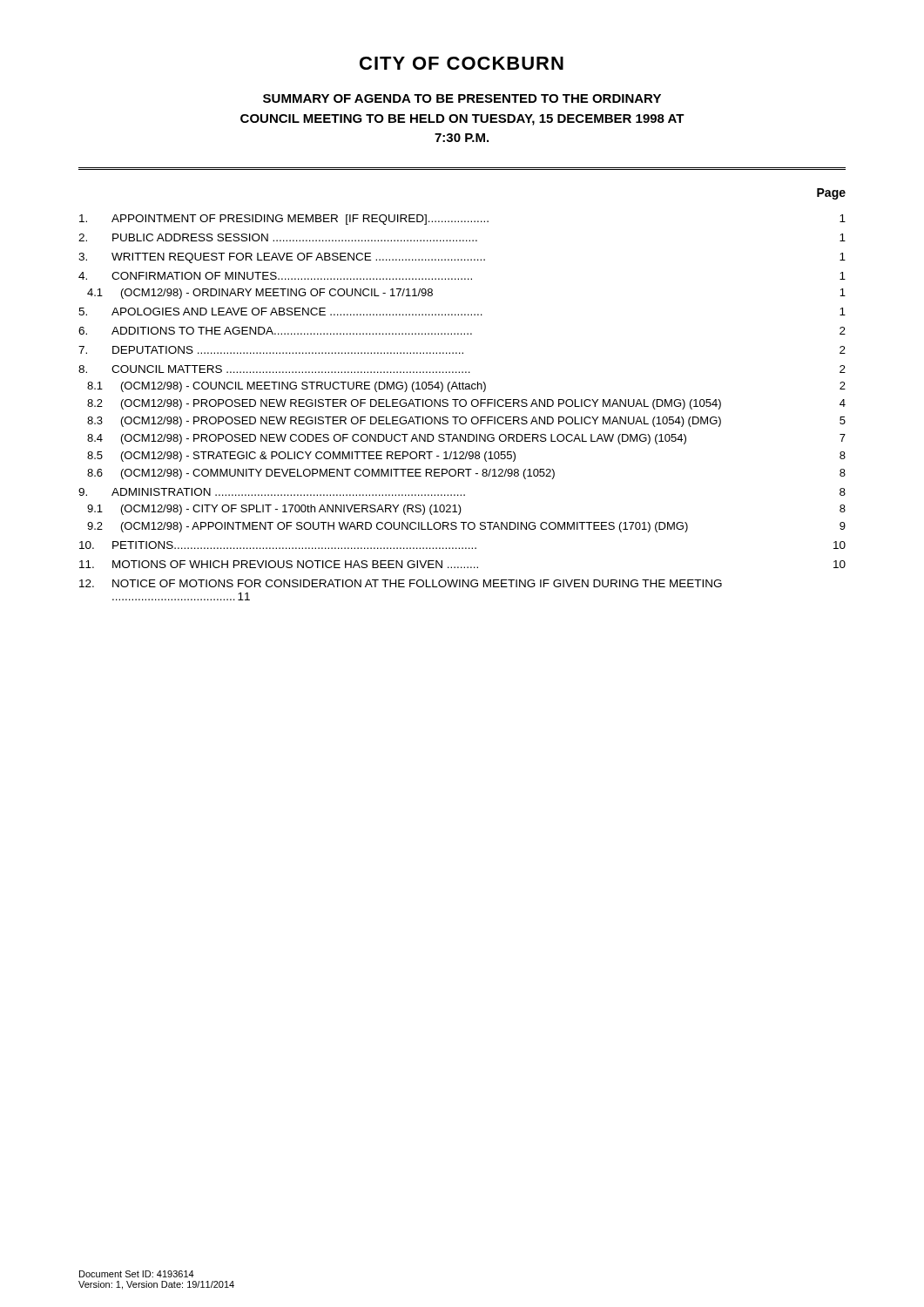Select the text block starting "4. CONFIRMATION OF MINUTES"

click(x=462, y=275)
